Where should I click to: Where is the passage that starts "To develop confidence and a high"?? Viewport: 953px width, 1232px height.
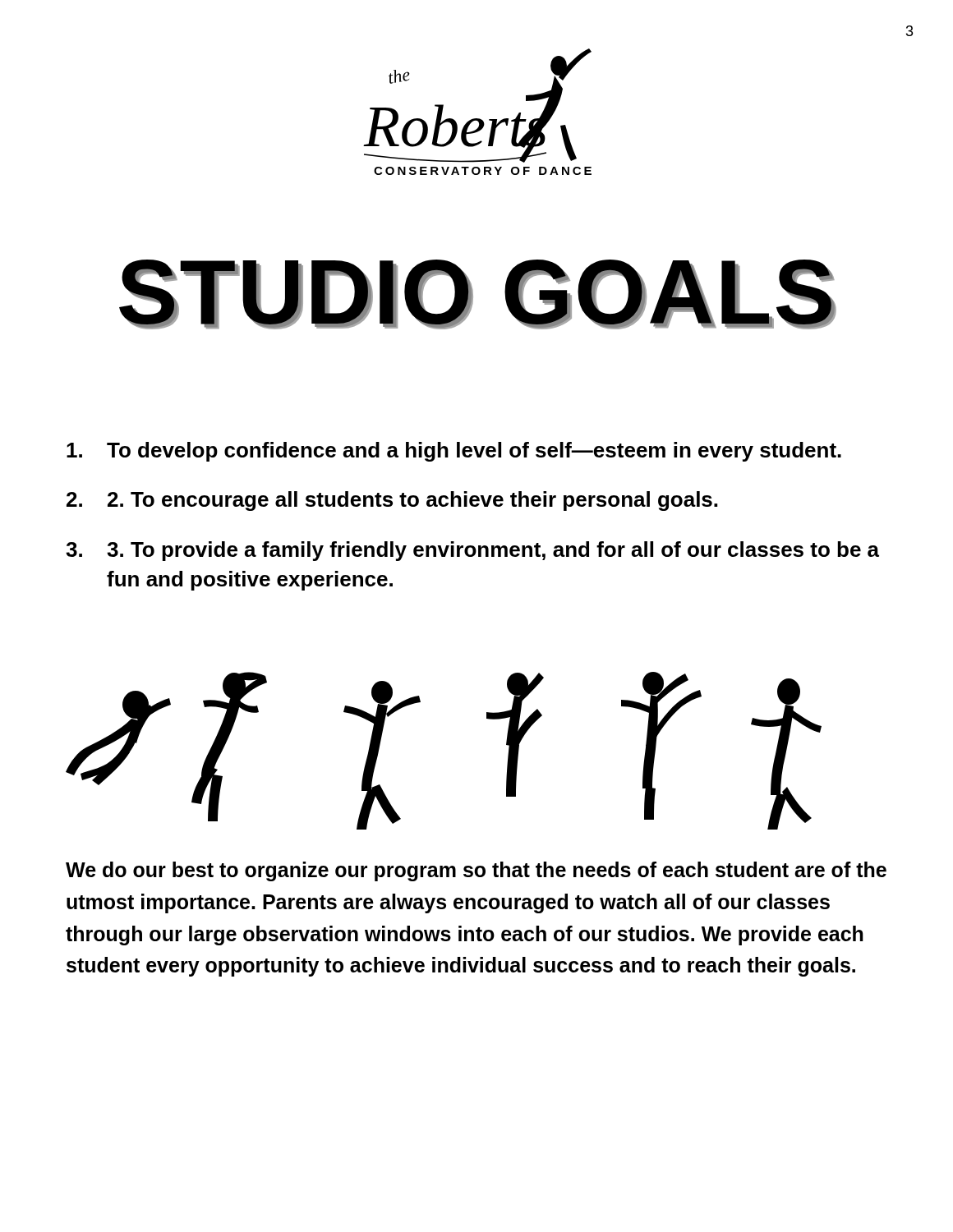454,450
